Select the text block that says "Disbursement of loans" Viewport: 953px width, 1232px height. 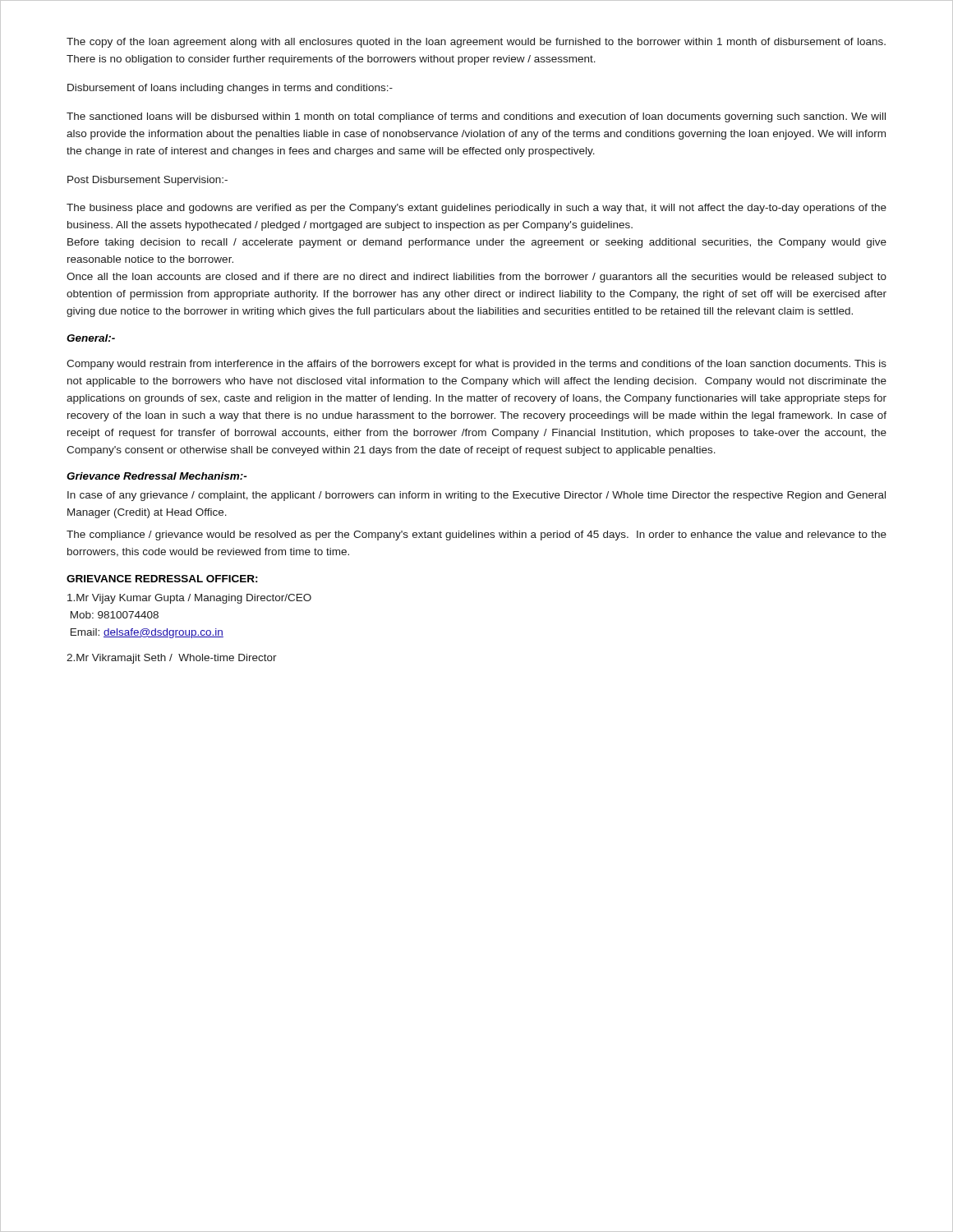tap(230, 87)
